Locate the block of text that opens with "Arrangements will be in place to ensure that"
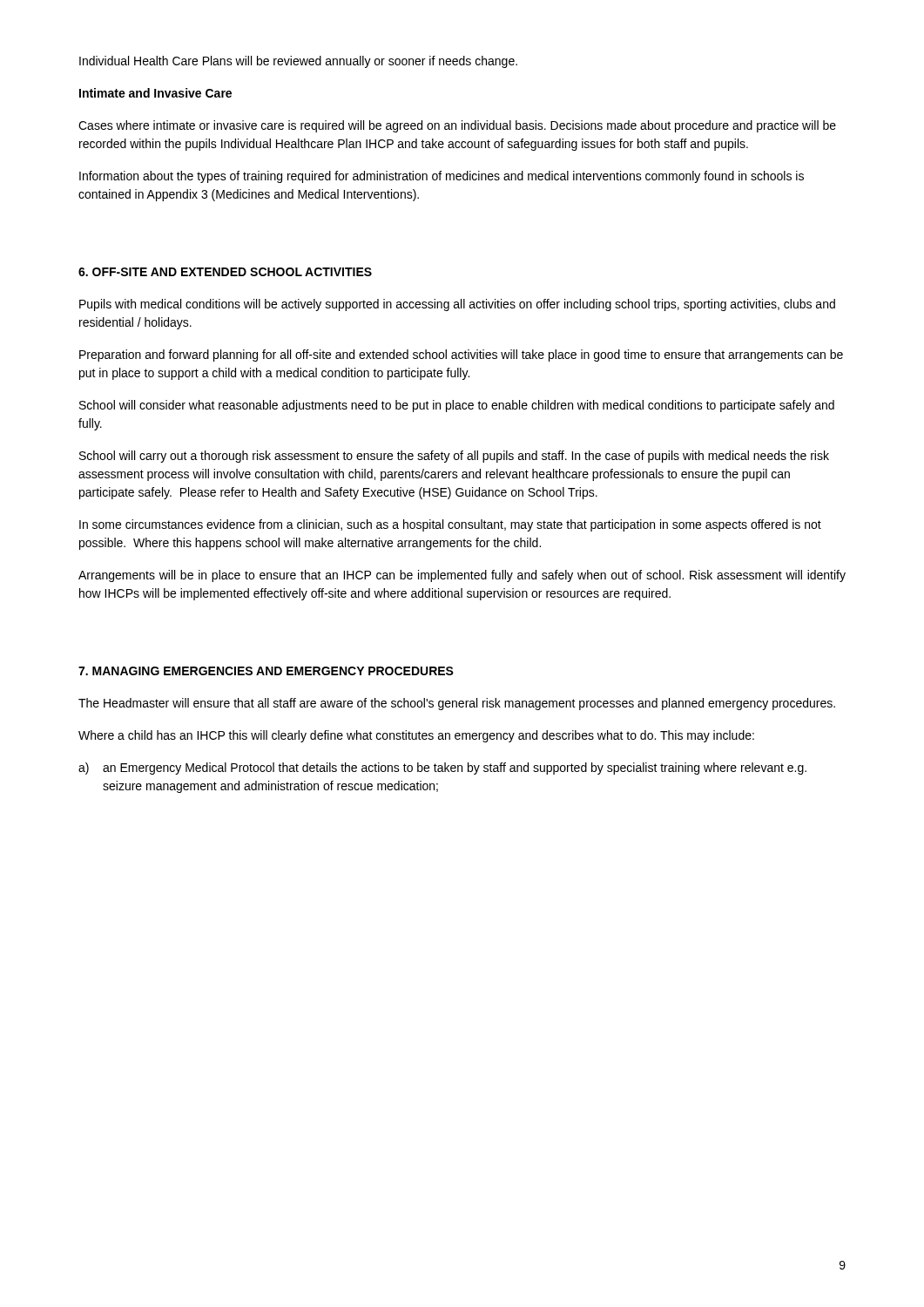The image size is (924, 1307). pos(462,585)
